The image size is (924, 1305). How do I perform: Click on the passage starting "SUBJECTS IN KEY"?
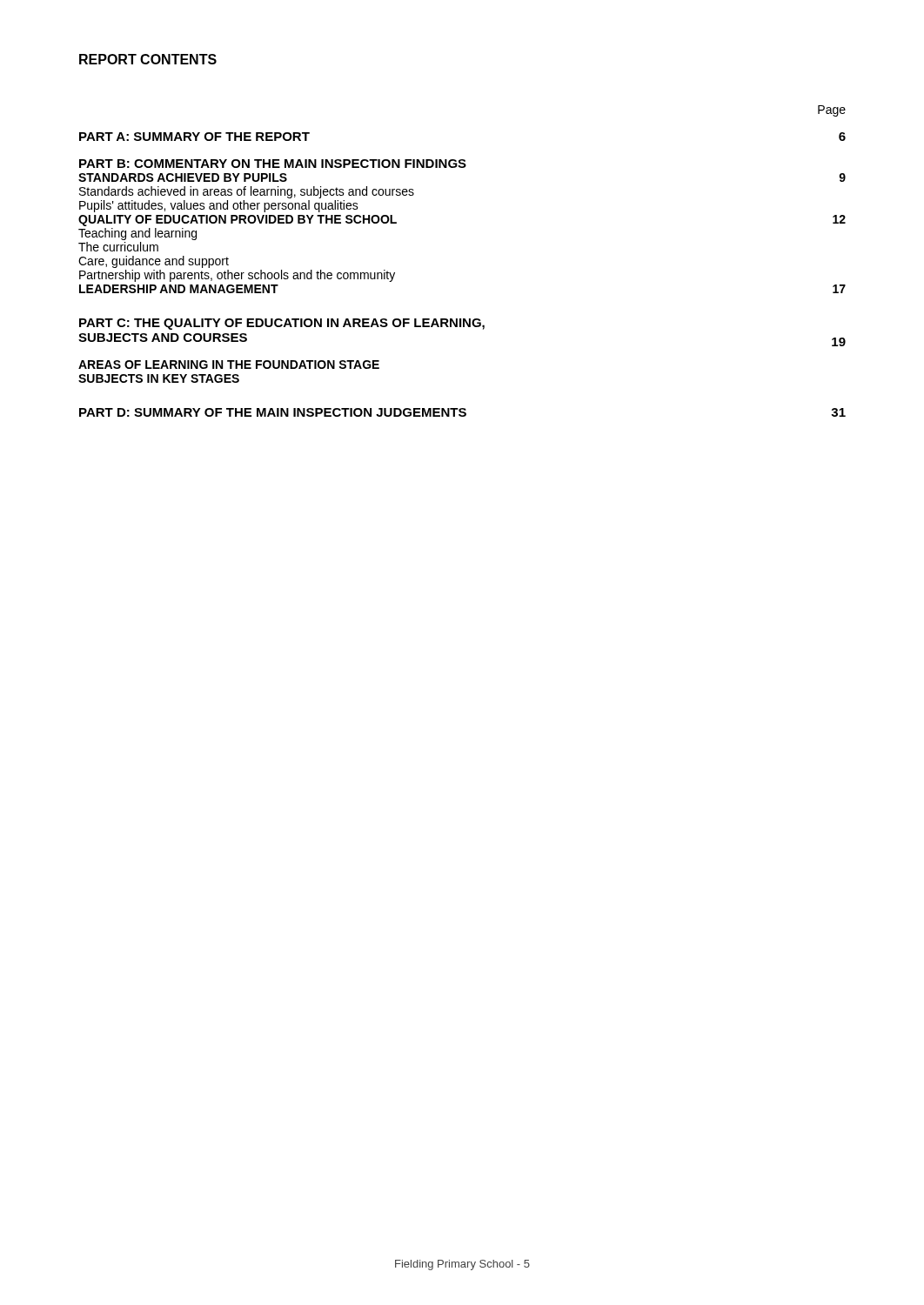[x=159, y=378]
